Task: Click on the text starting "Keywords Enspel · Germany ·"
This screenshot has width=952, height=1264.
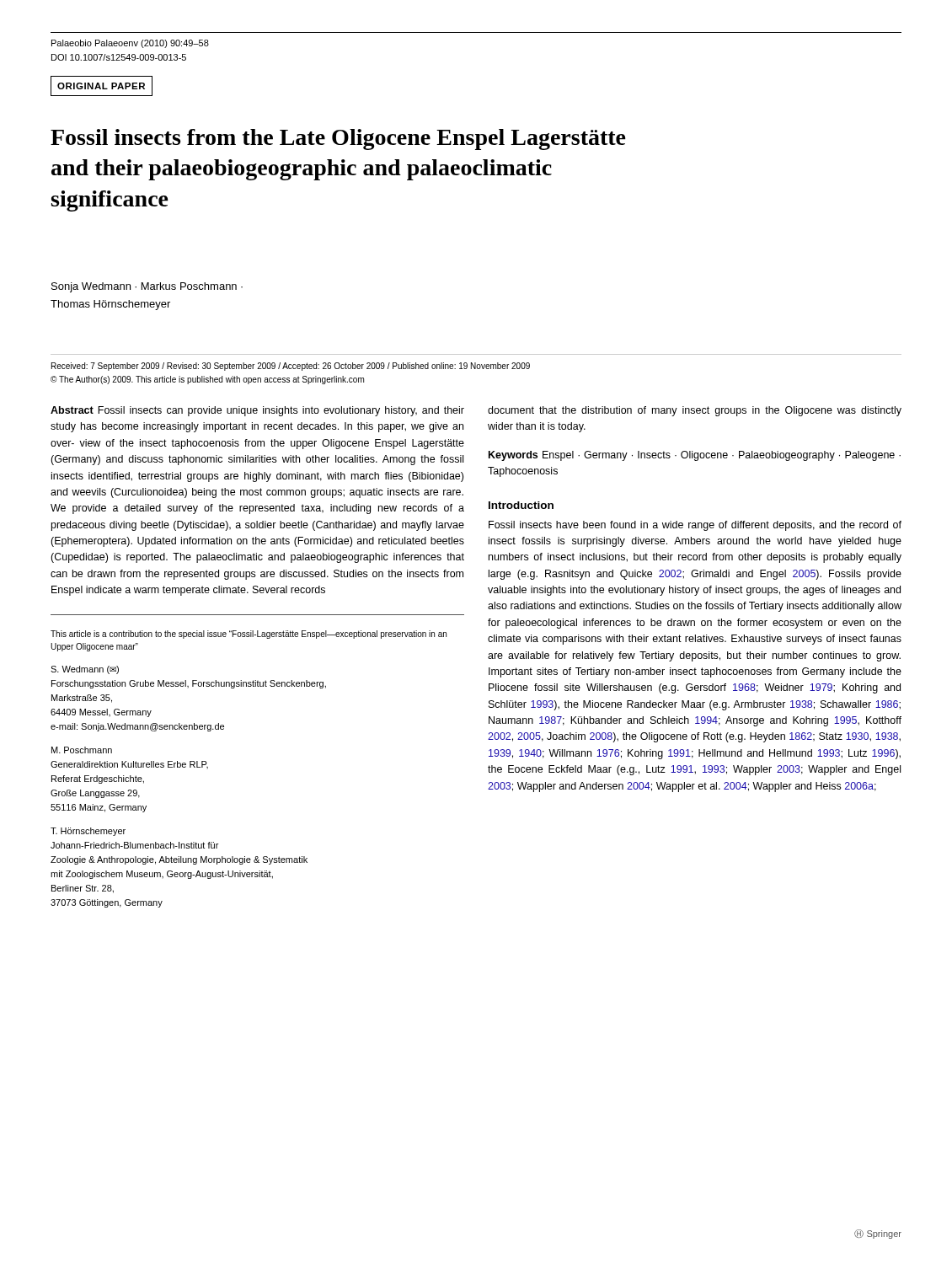Action: (695, 464)
